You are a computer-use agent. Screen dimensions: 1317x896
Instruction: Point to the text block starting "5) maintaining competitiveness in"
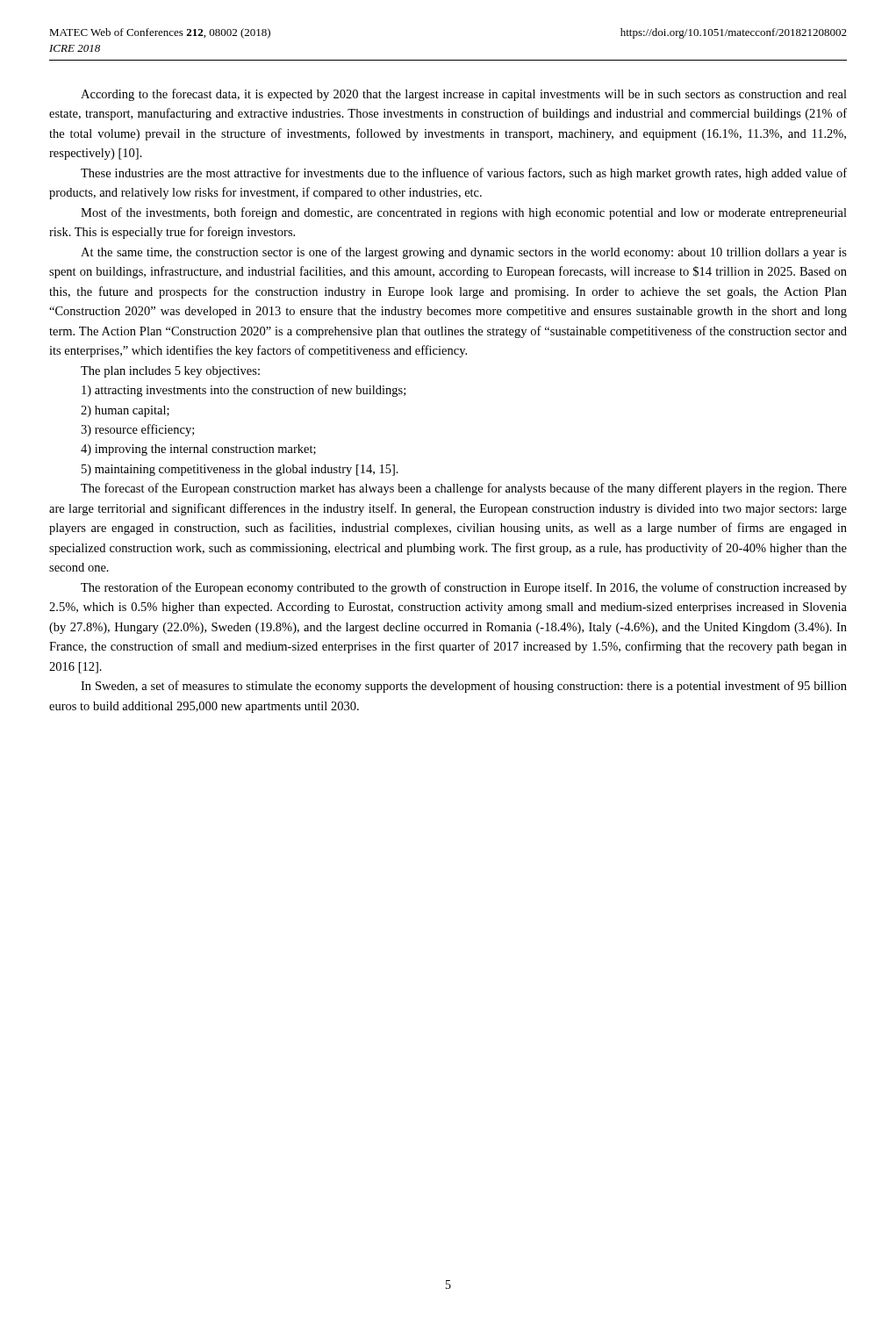(x=240, y=469)
